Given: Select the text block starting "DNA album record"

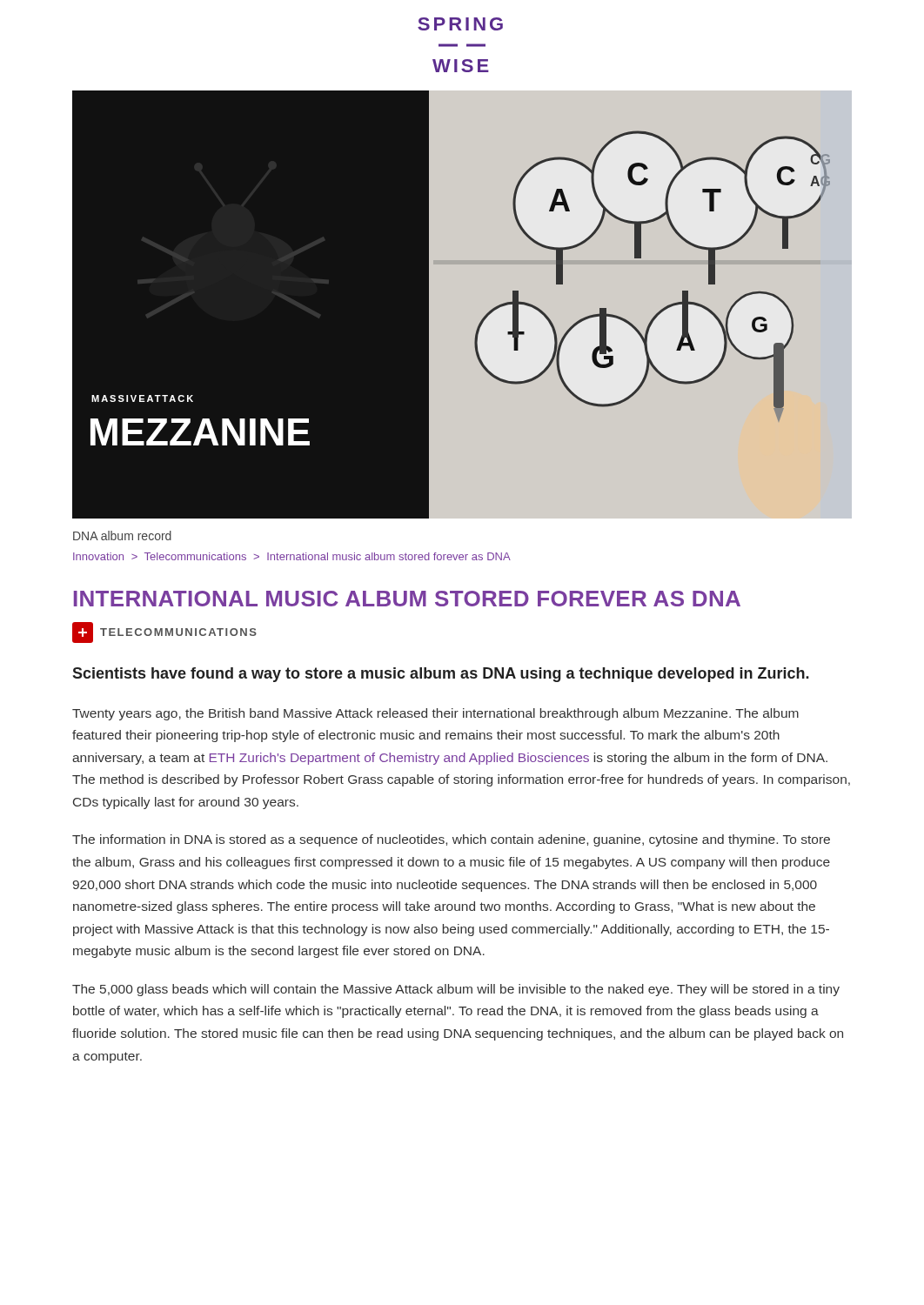Looking at the screenshot, I should [x=122, y=536].
